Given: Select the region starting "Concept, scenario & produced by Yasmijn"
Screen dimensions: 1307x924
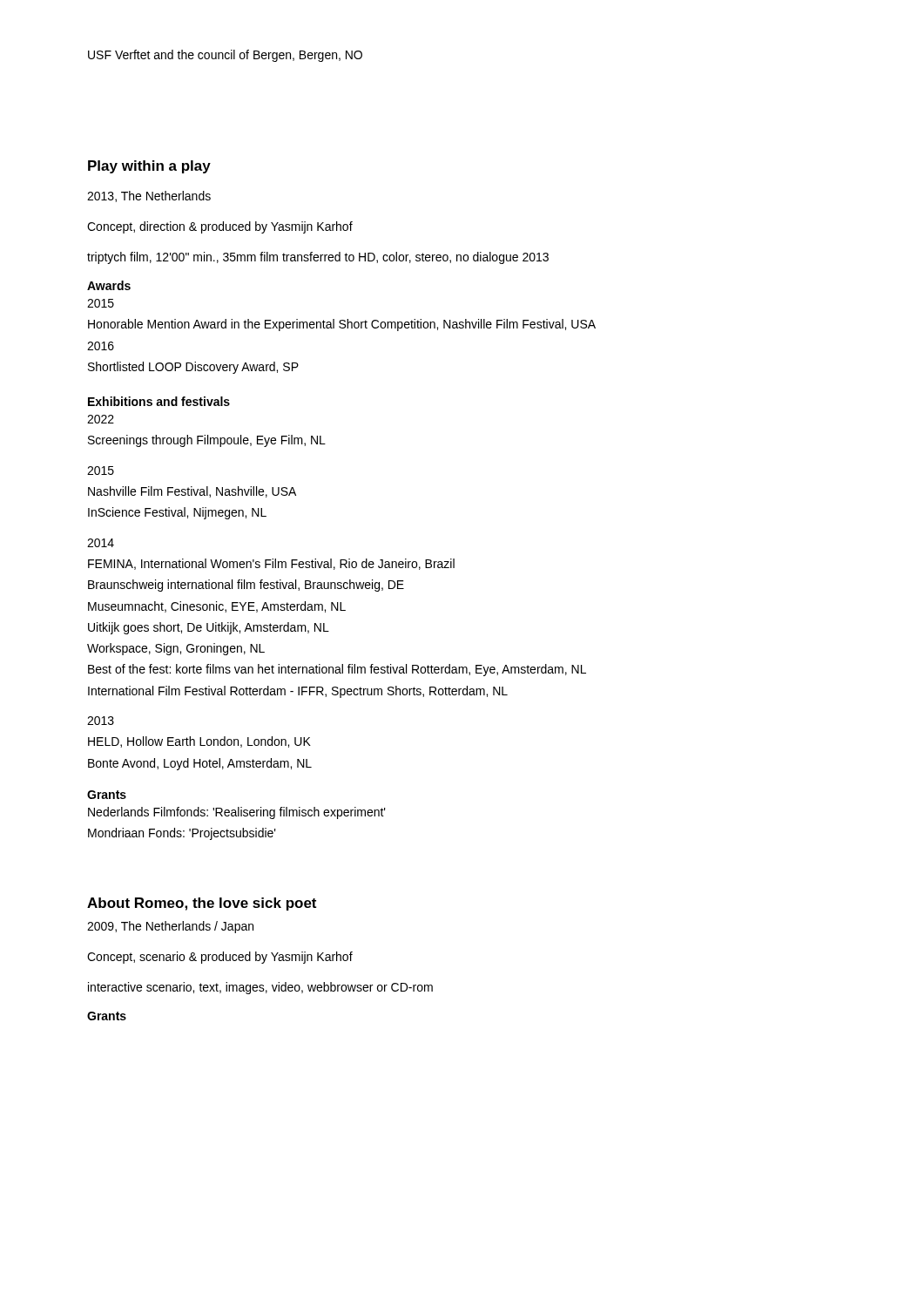Looking at the screenshot, I should tap(220, 956).
